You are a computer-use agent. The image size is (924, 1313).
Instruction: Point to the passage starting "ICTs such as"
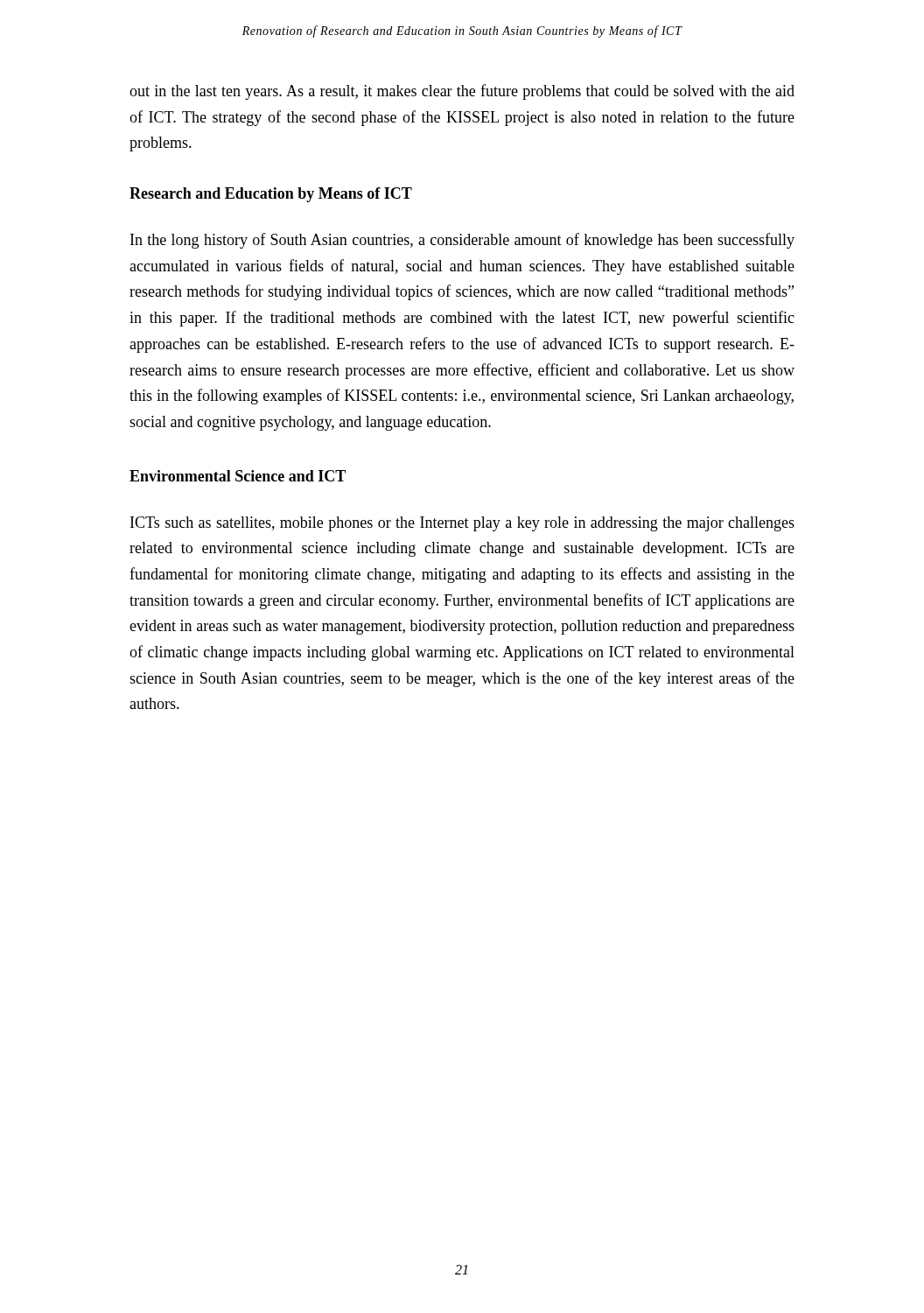(x=462, y=613)
